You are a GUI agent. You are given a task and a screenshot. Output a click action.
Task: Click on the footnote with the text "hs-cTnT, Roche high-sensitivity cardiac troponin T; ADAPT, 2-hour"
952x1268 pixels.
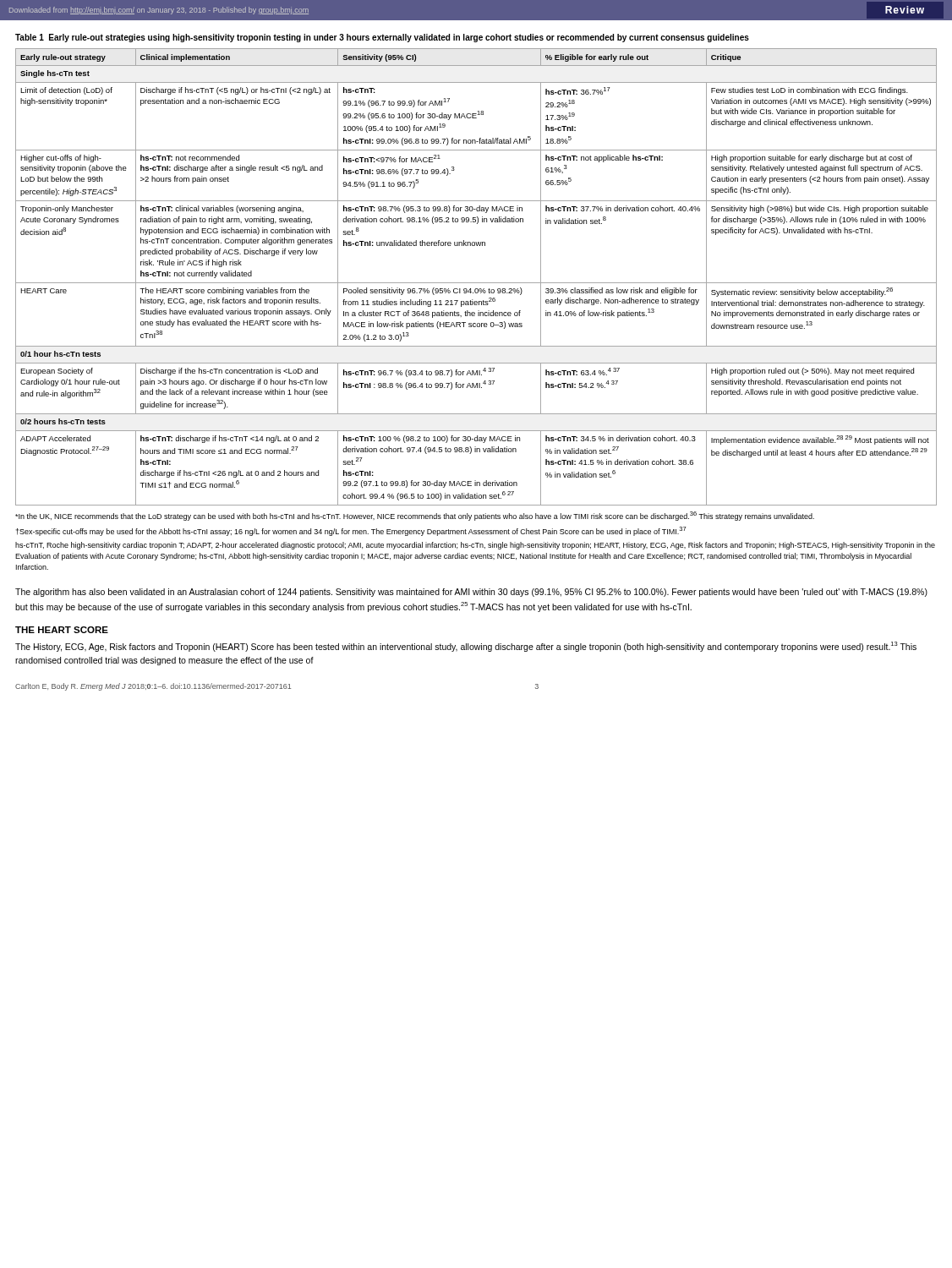pyautogui.click(x=475, y=557)
